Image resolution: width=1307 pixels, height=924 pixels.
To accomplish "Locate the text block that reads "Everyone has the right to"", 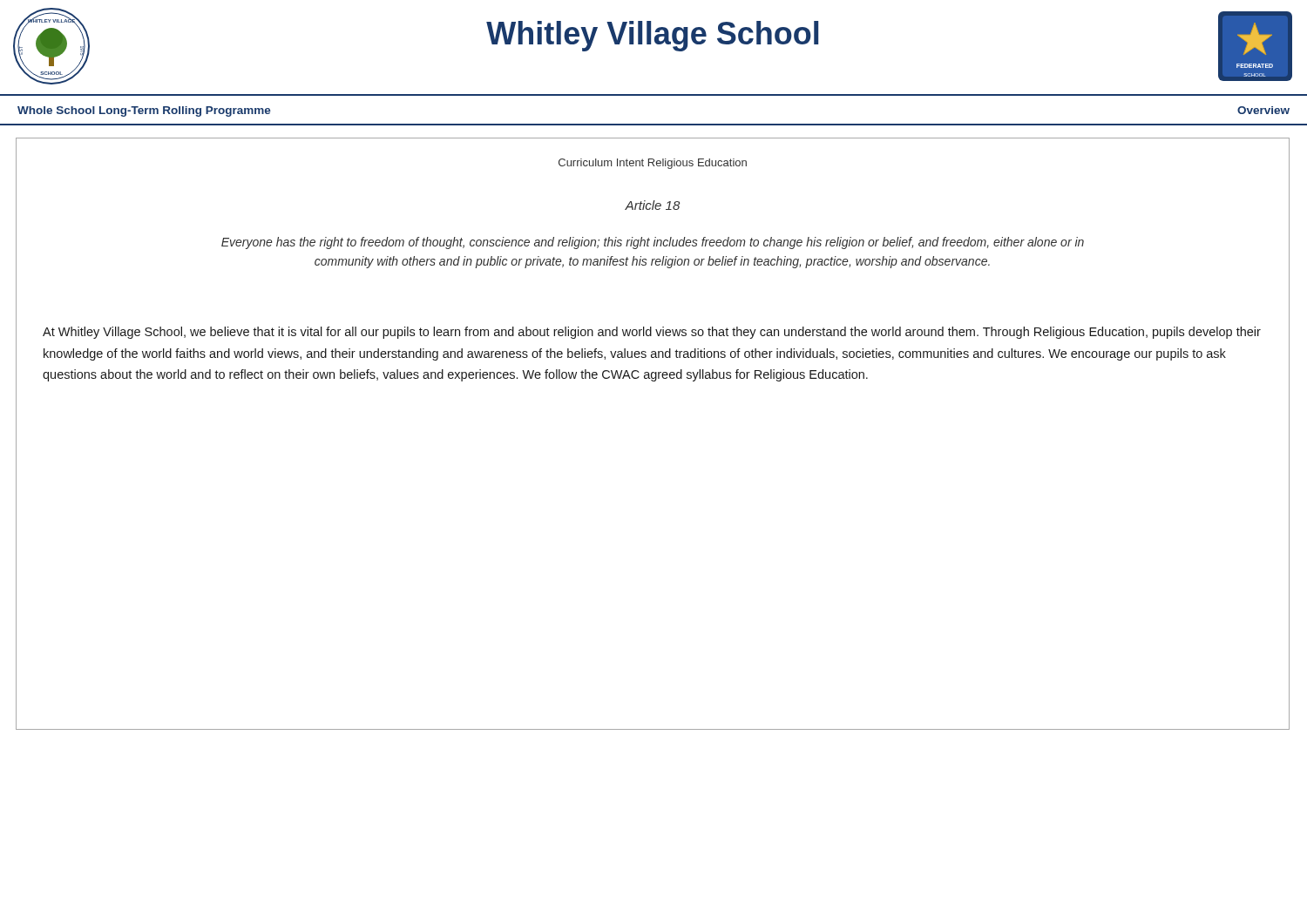I will [653, 252].
